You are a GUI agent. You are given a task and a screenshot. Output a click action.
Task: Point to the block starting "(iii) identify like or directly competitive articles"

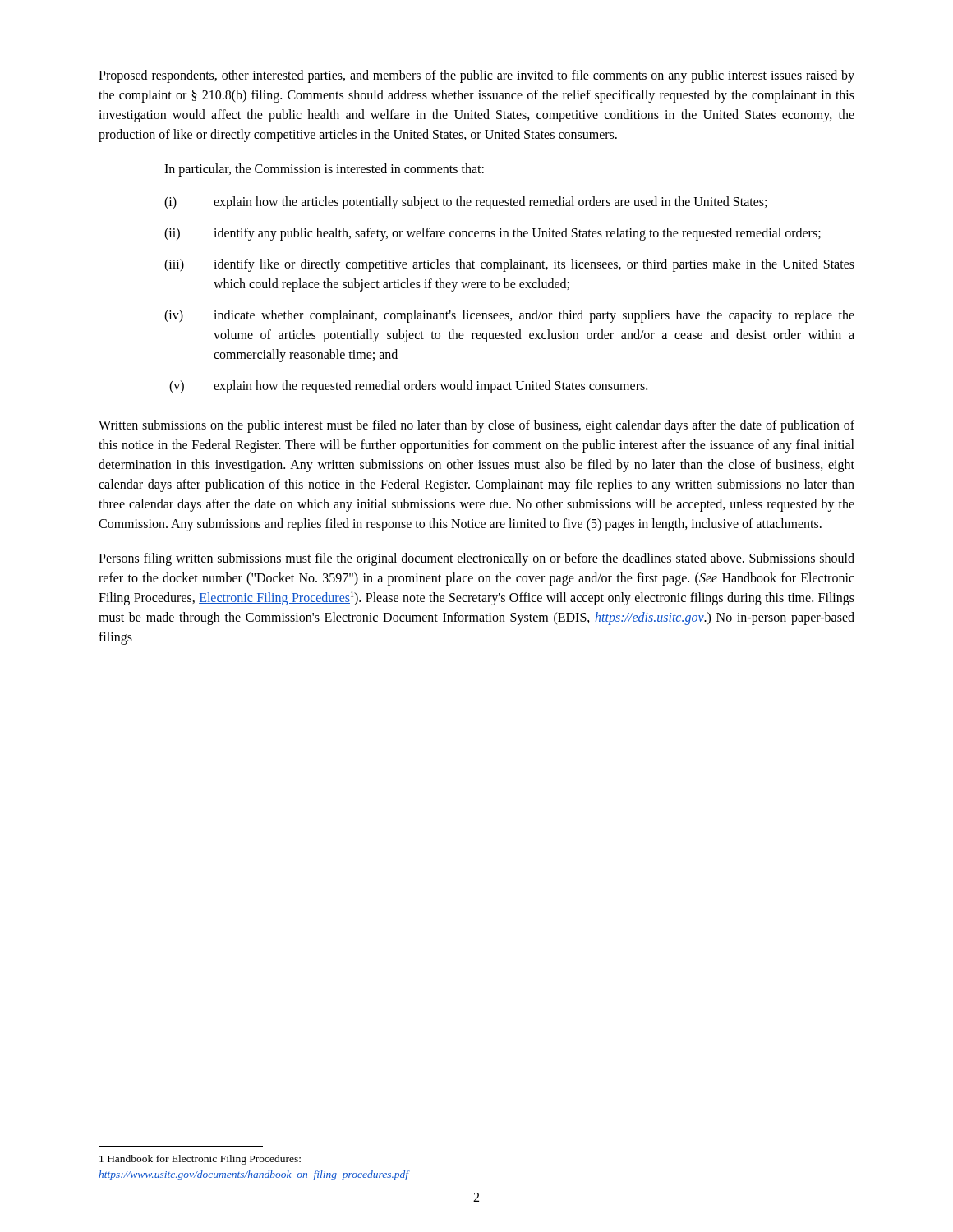[509, 274]
